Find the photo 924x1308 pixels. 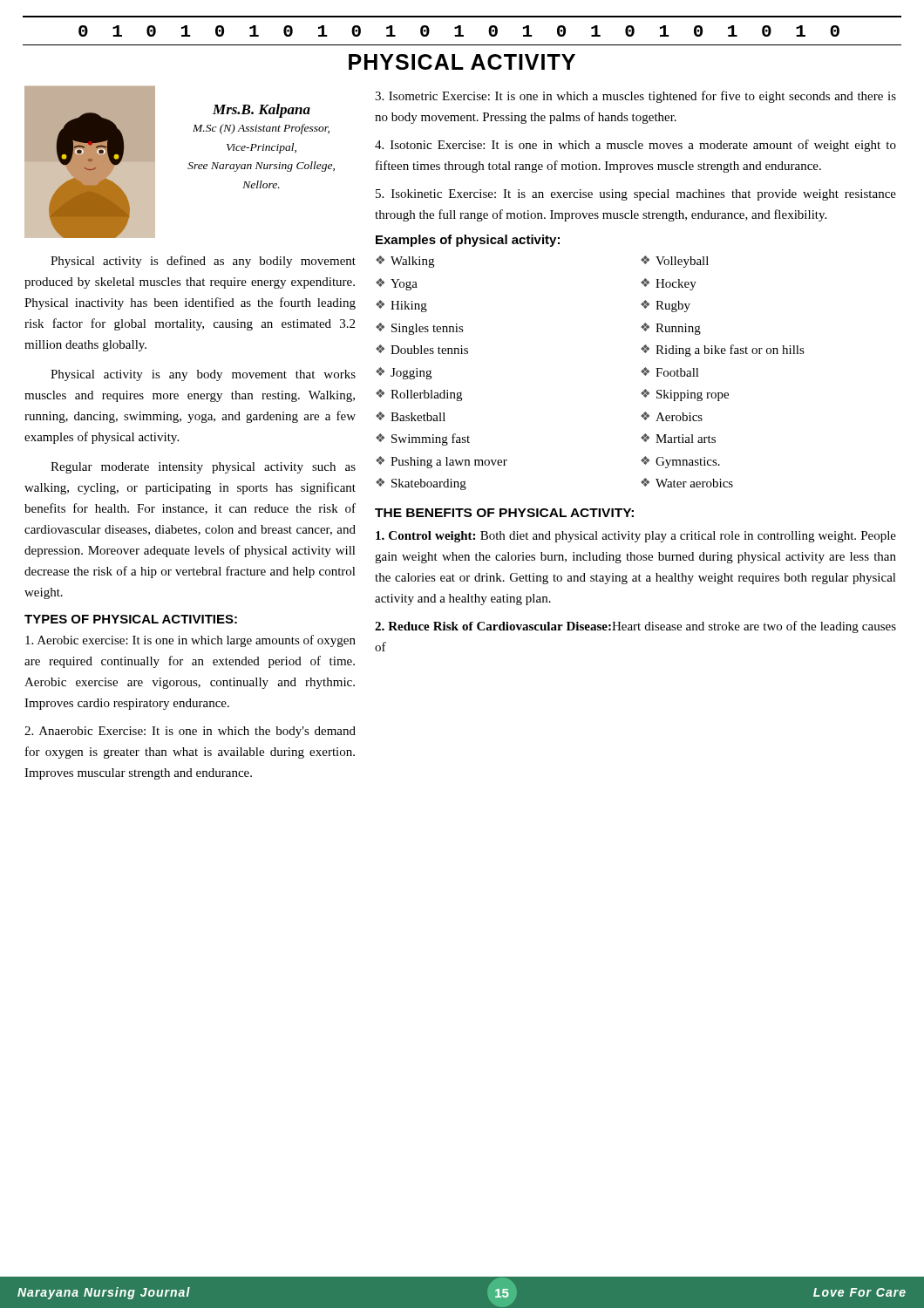(x=90, y=164)
